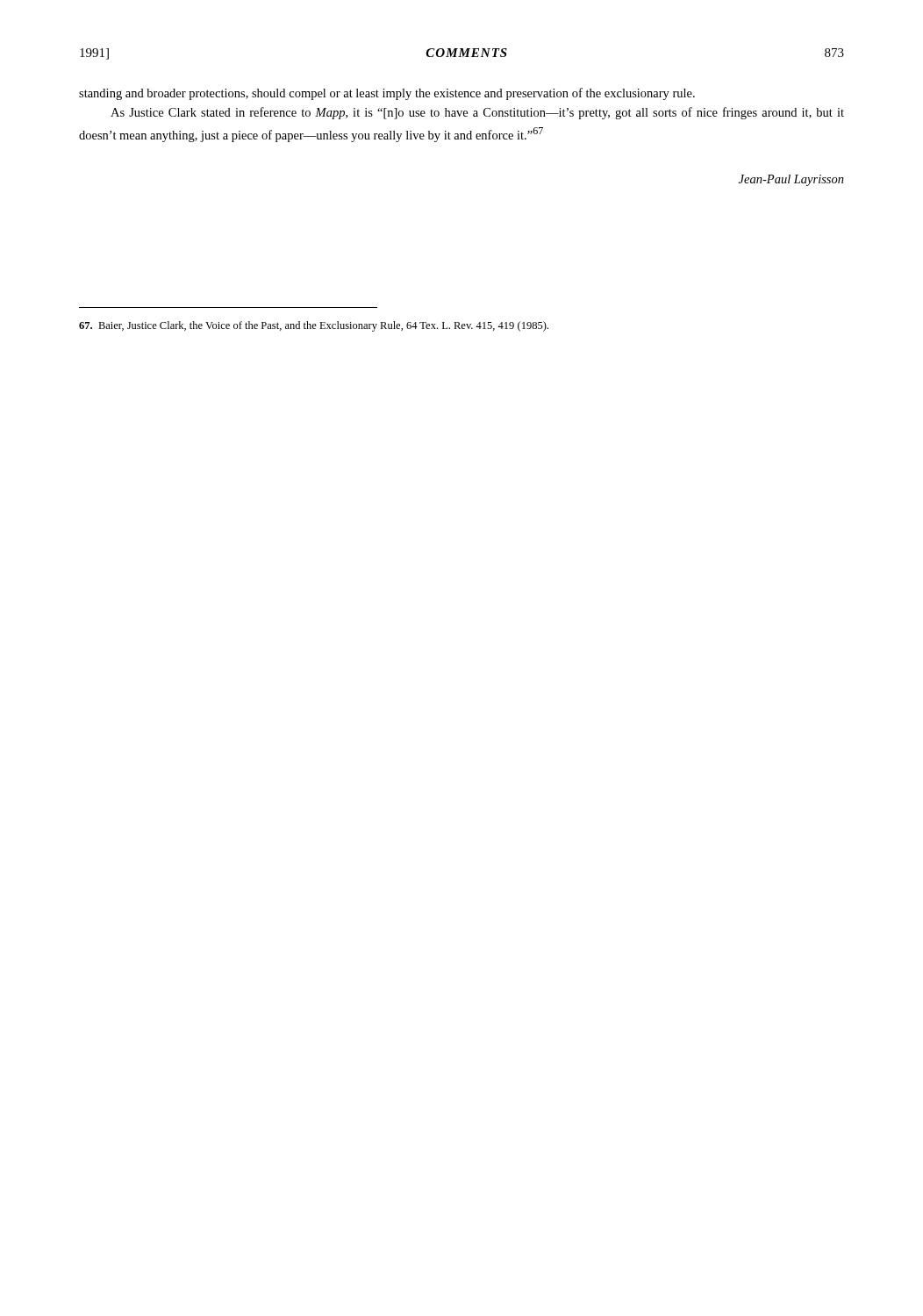Click the passage that begins "standing and broader protections,"
The width and height of the screenshot is (923, 1316).
click(387, 93)
